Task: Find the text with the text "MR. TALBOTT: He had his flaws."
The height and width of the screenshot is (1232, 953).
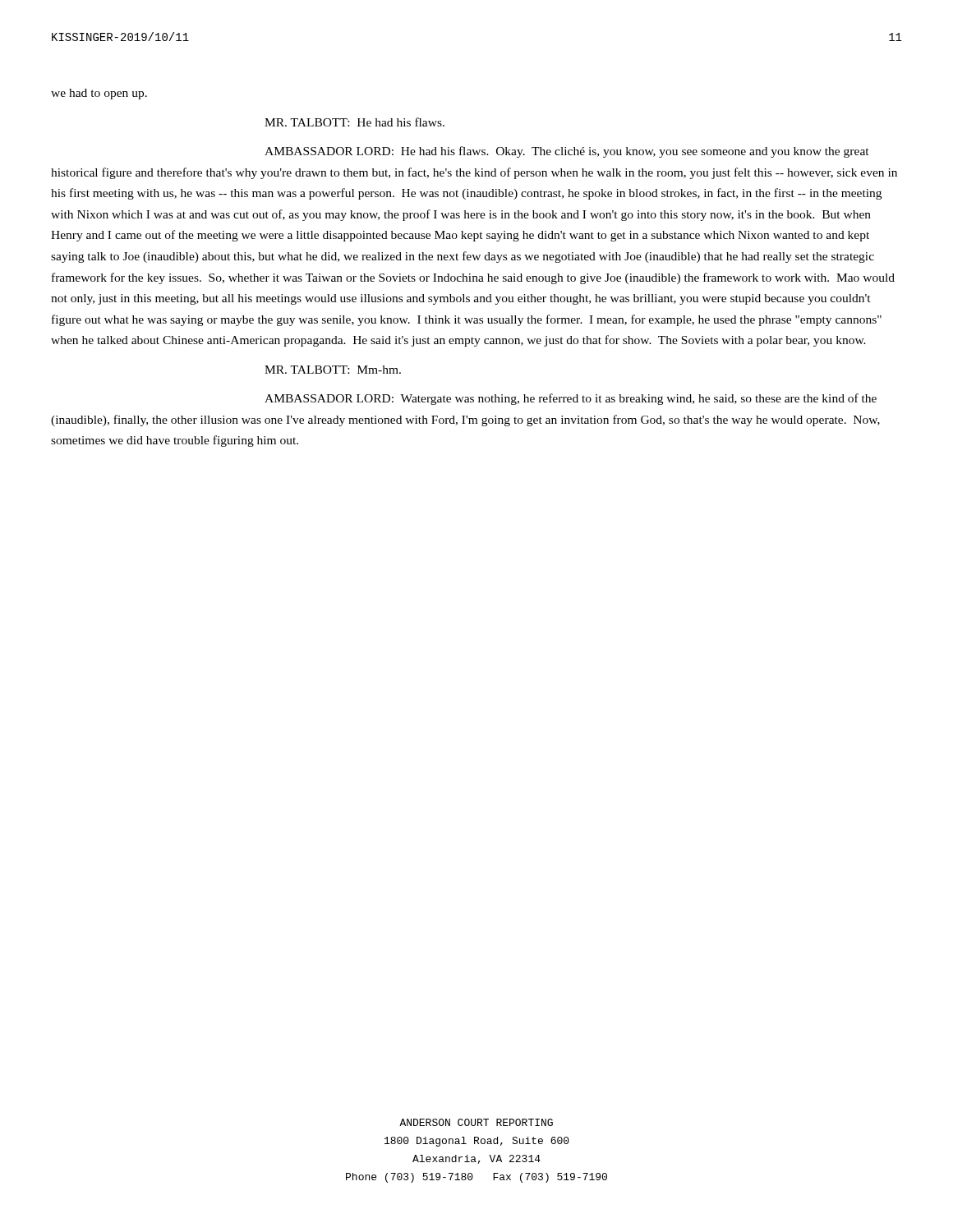Action: pos(355,122)
